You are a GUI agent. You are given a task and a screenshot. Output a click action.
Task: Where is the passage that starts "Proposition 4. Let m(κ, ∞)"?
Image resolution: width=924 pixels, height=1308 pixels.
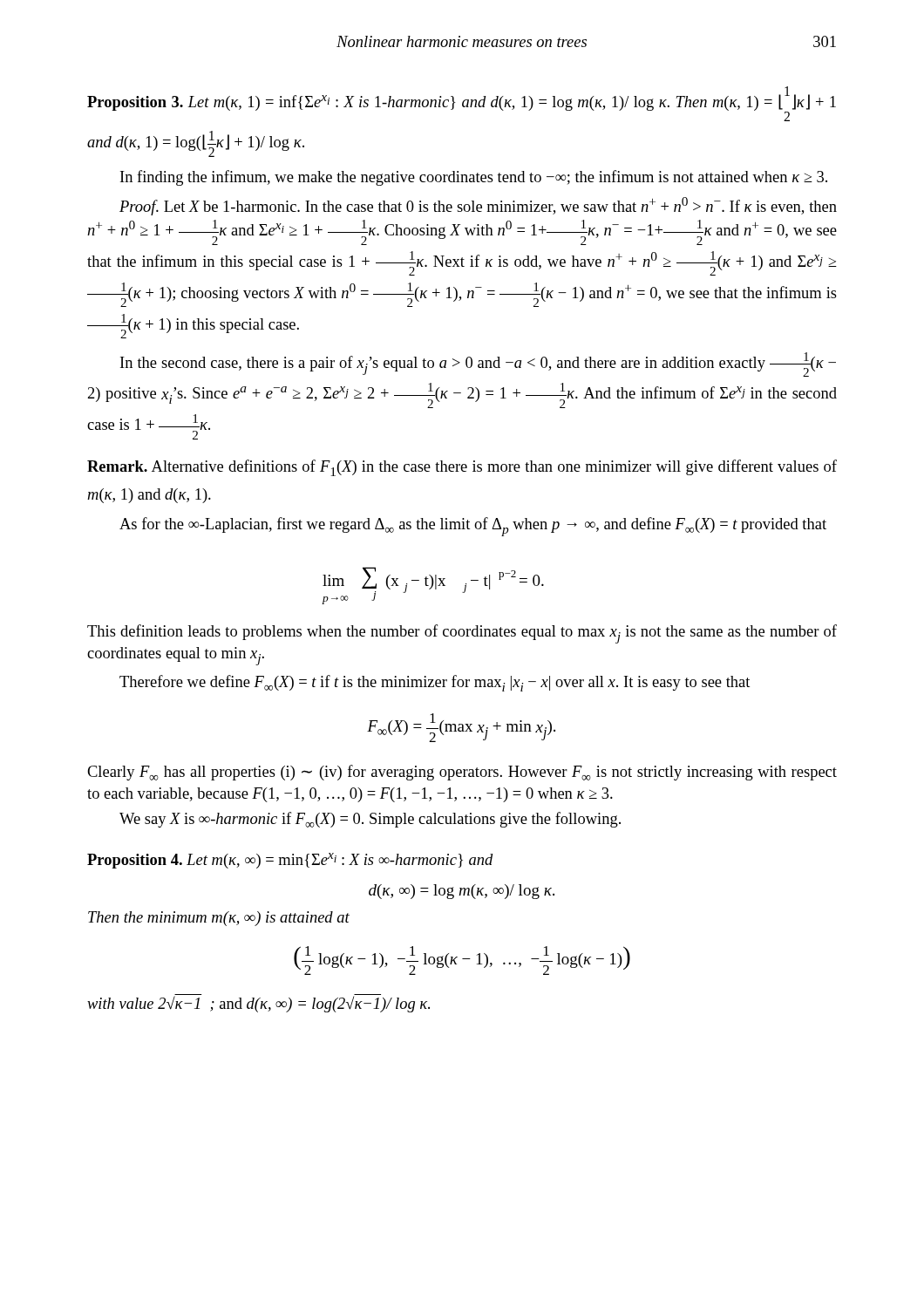click(290, 857)
